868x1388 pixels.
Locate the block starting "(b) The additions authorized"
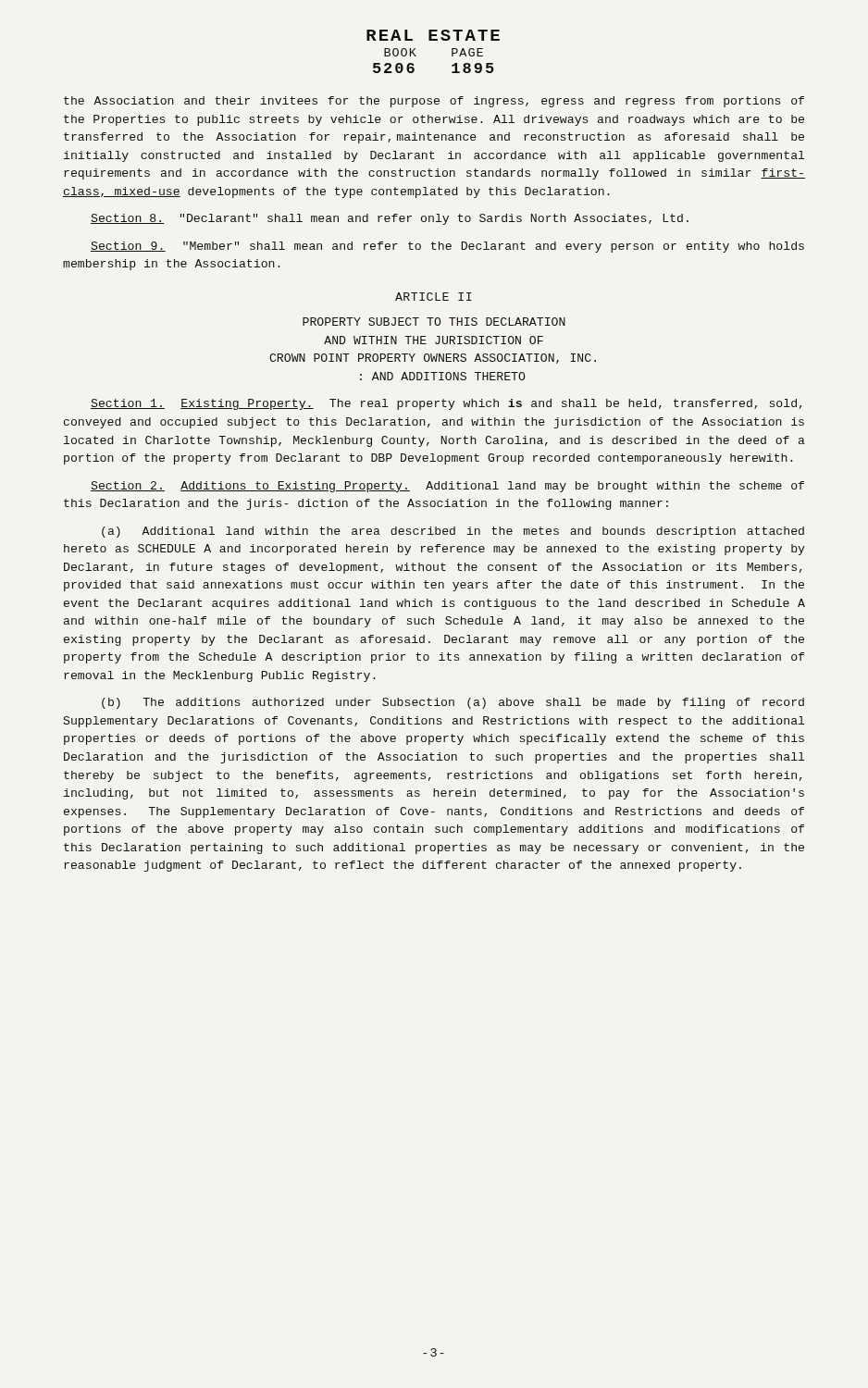(x=434, y=784)
